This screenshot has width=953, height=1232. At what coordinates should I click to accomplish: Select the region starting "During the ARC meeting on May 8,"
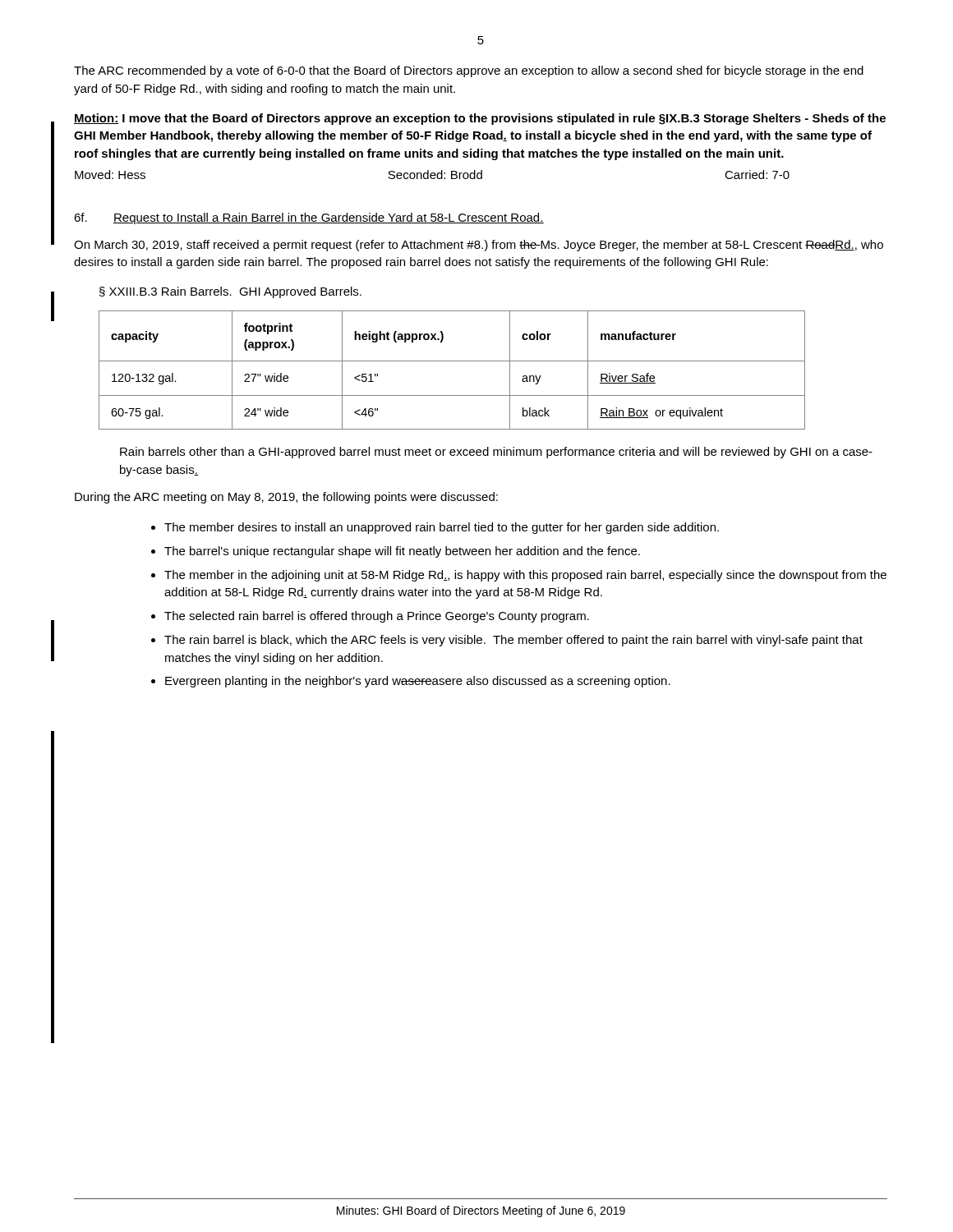[x=286, y=497]
